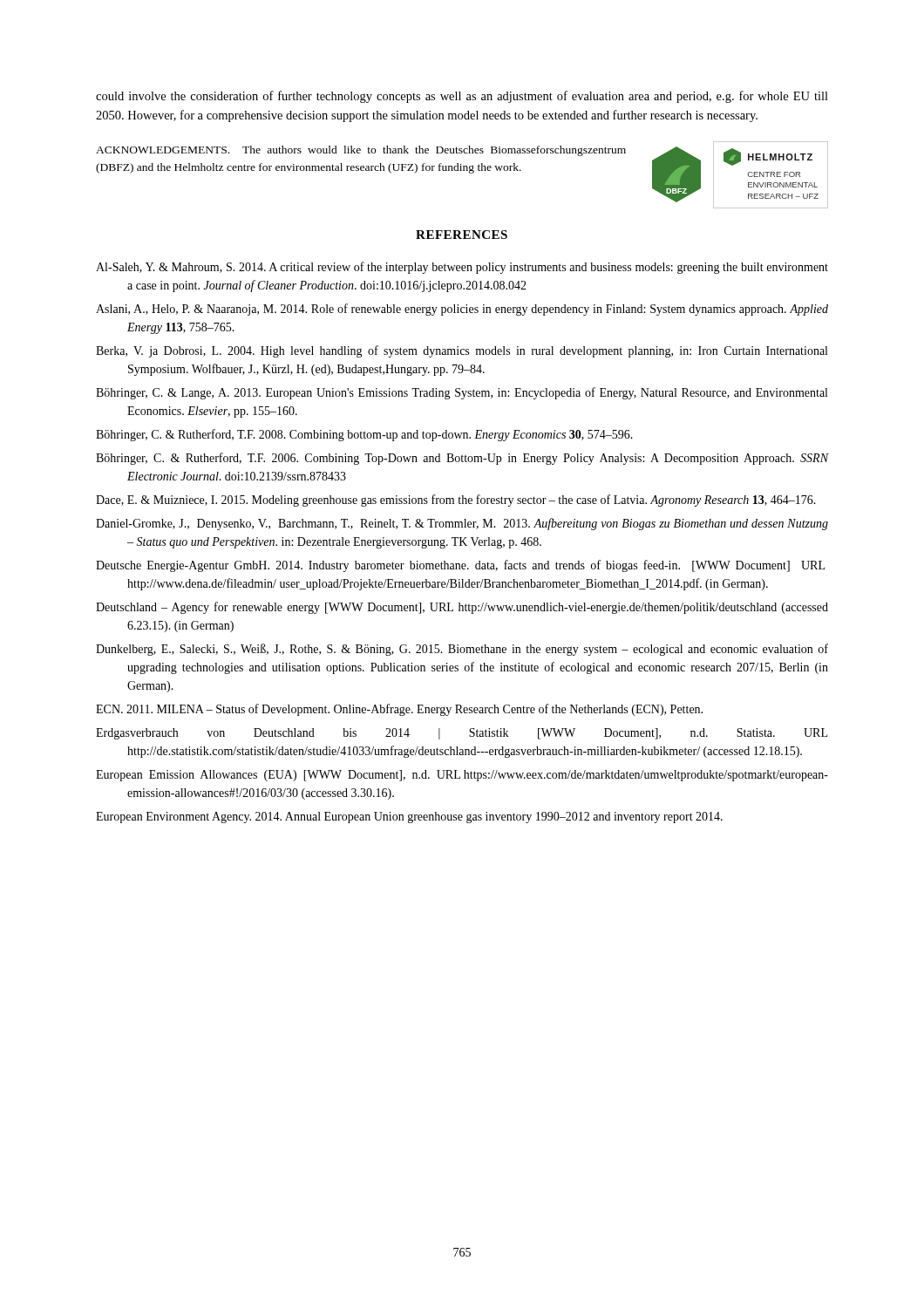Select a logo
Viewport: 924px width, 1308px height.
(x=738, y=175)
